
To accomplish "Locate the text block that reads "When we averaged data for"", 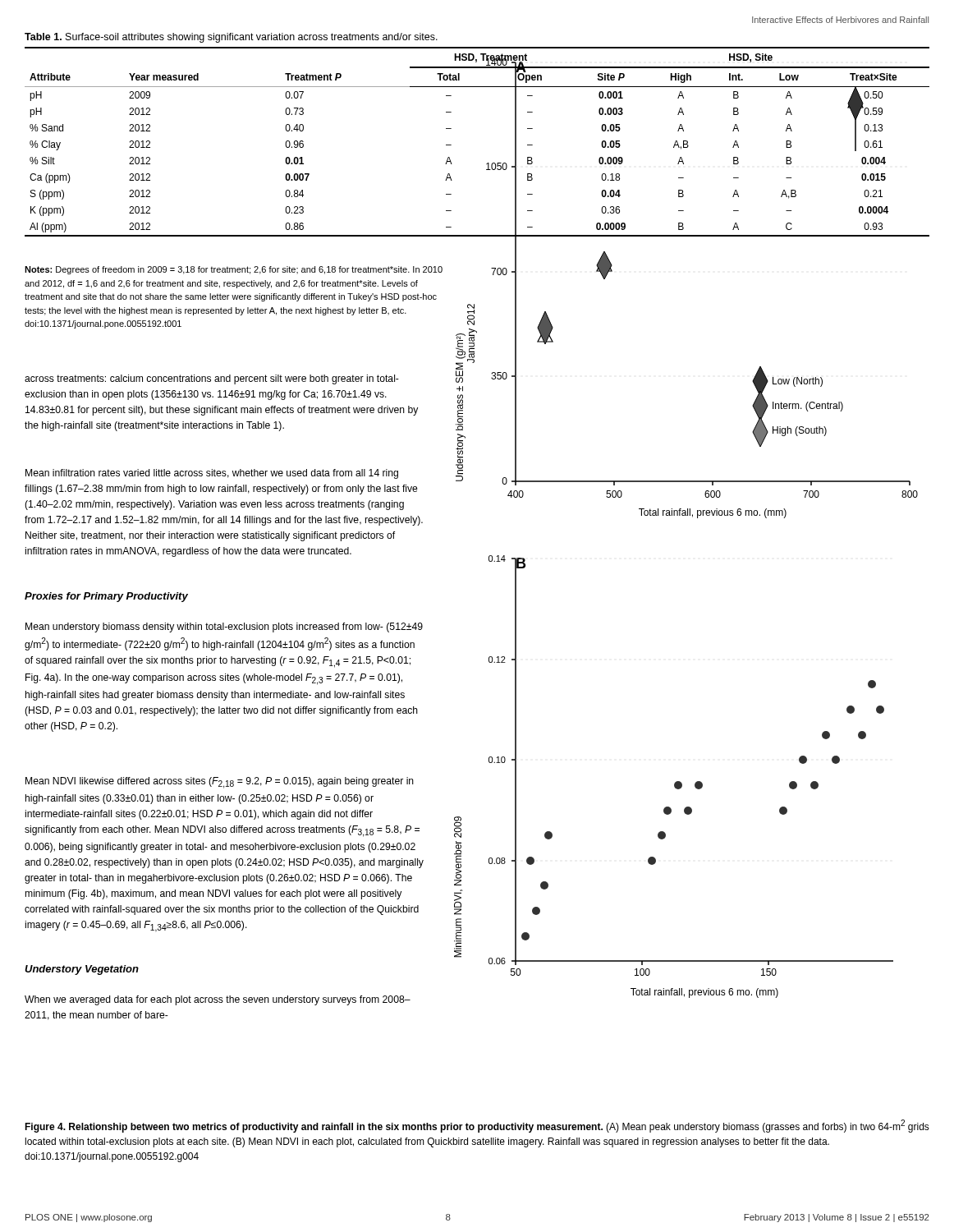I will 225,1008.
